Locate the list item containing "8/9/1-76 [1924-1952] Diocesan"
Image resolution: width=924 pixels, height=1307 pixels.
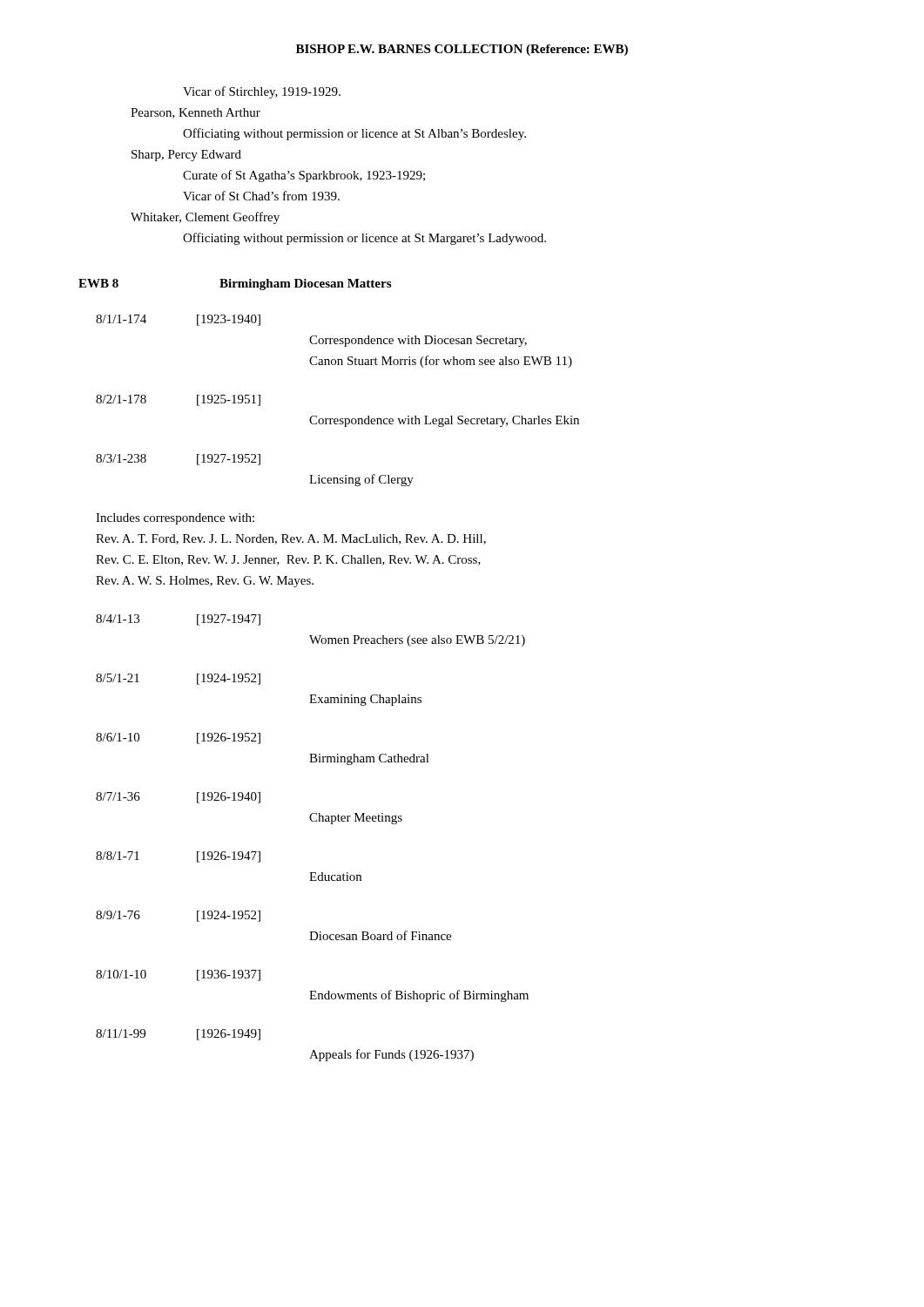(108, 915)
